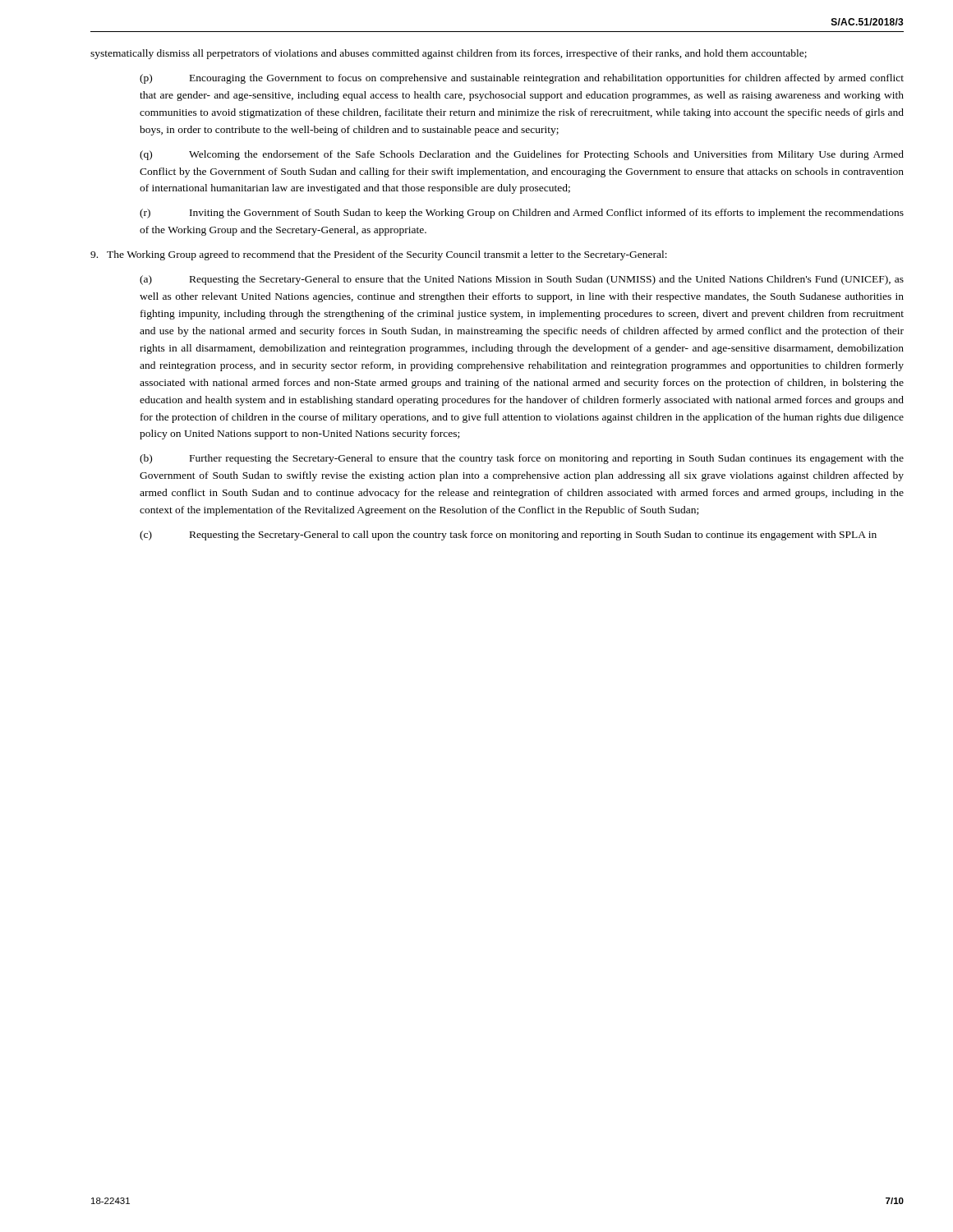
Task: Locate the text block with the text "(q) Welcoming the endorsement of the"
Action: click(497, 172)
